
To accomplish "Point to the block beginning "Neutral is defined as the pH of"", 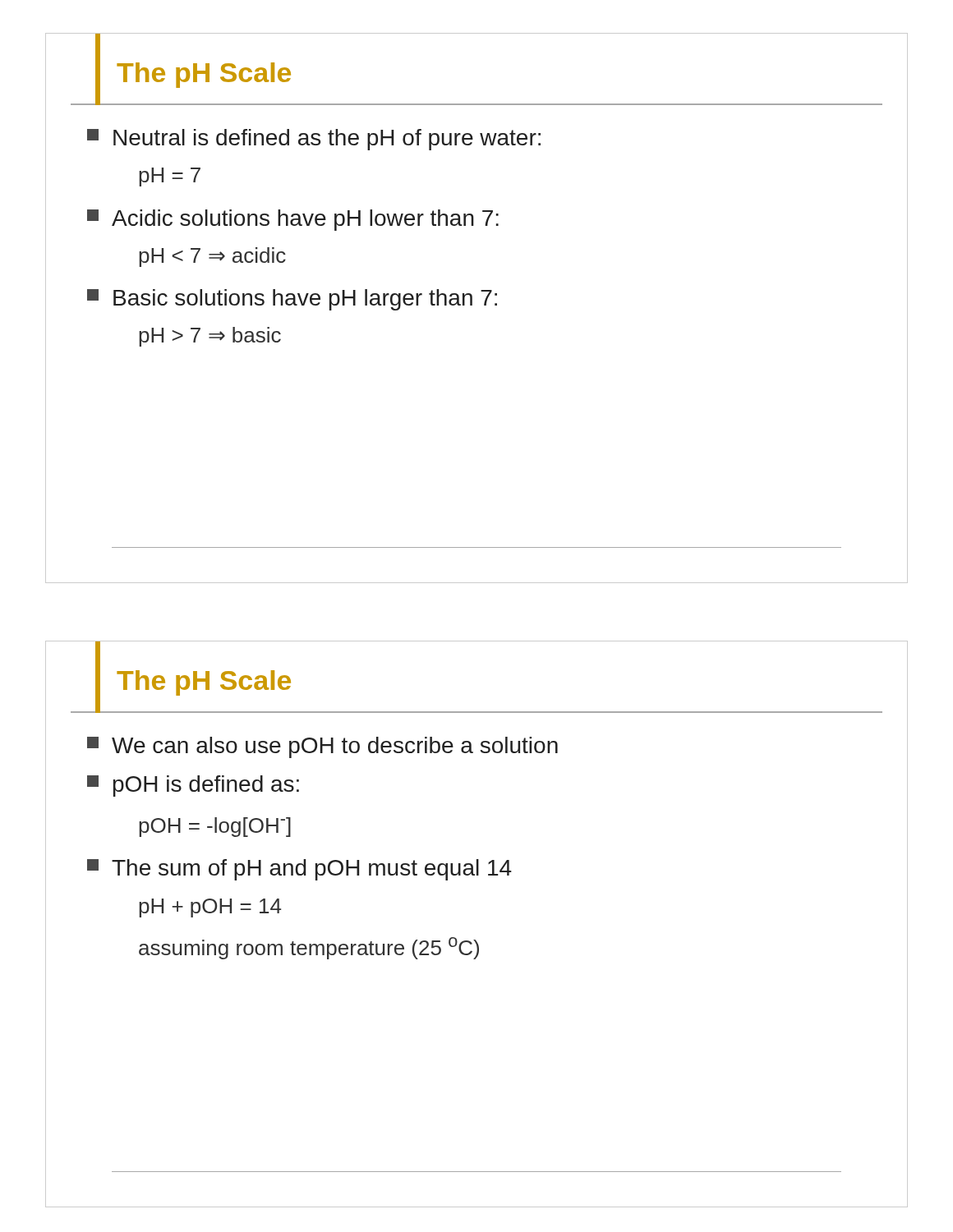I will 315,138.
